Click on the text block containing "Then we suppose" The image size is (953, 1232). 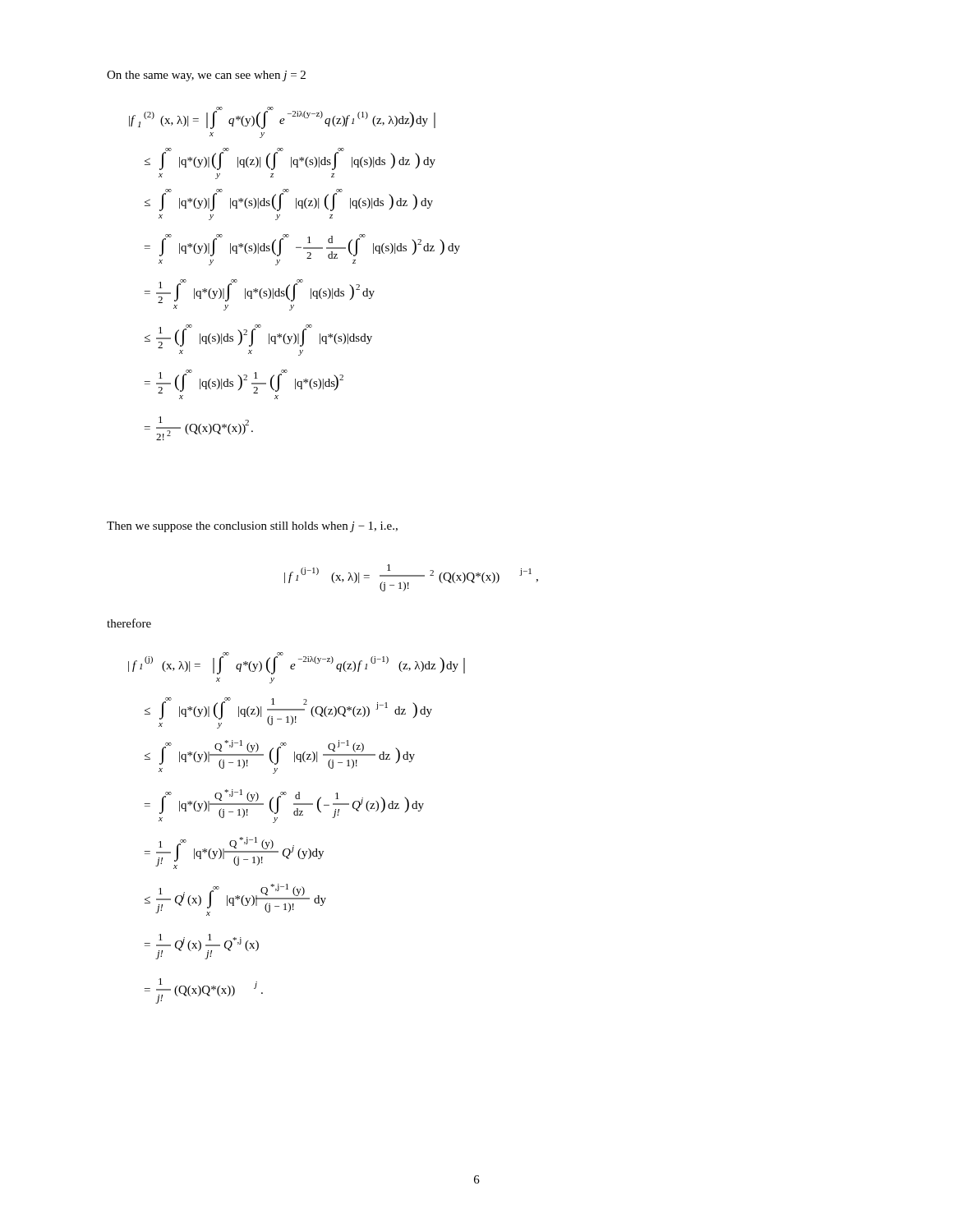pos(252,525)
